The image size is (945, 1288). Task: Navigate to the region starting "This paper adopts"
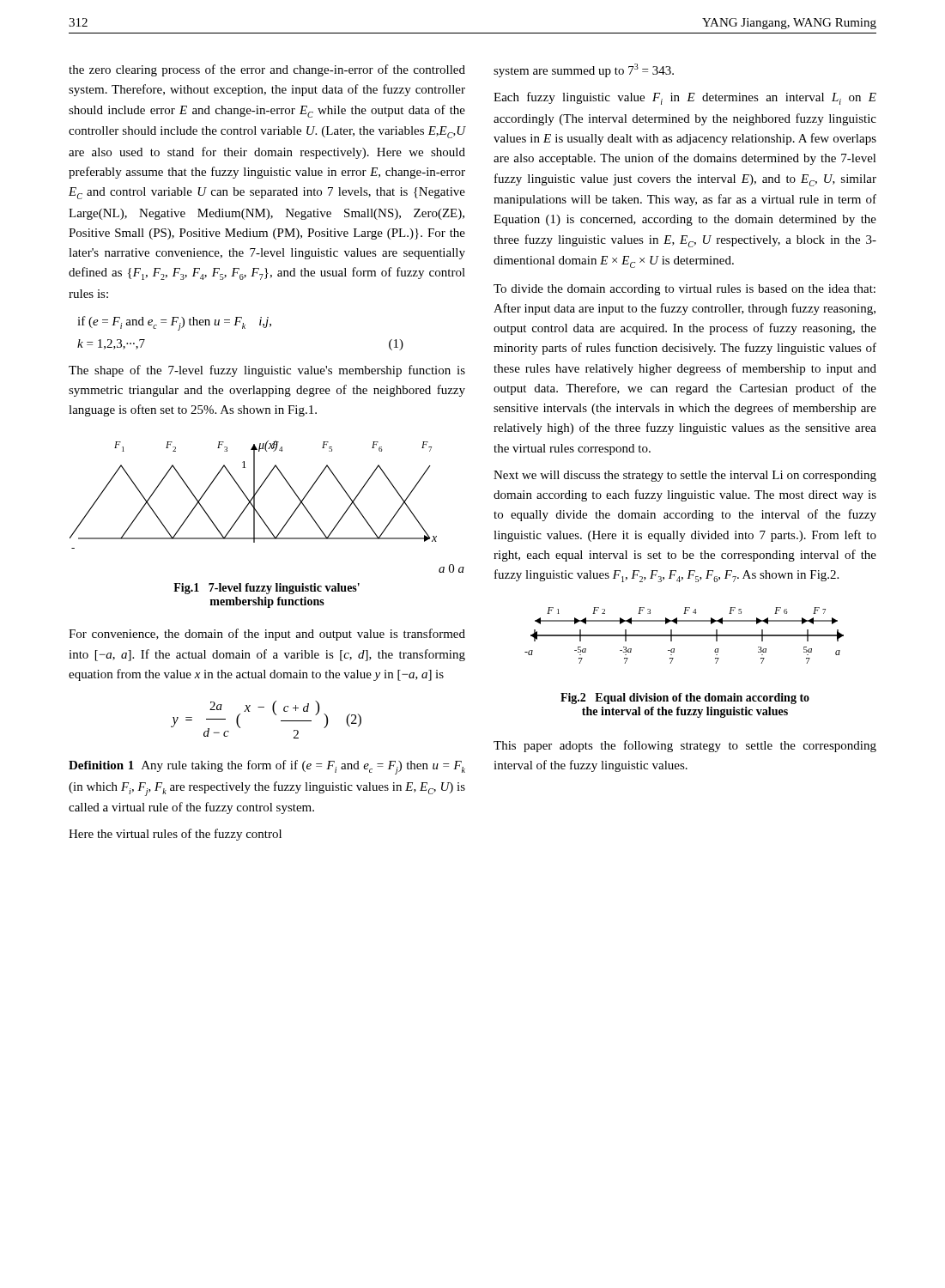(685, 755)
